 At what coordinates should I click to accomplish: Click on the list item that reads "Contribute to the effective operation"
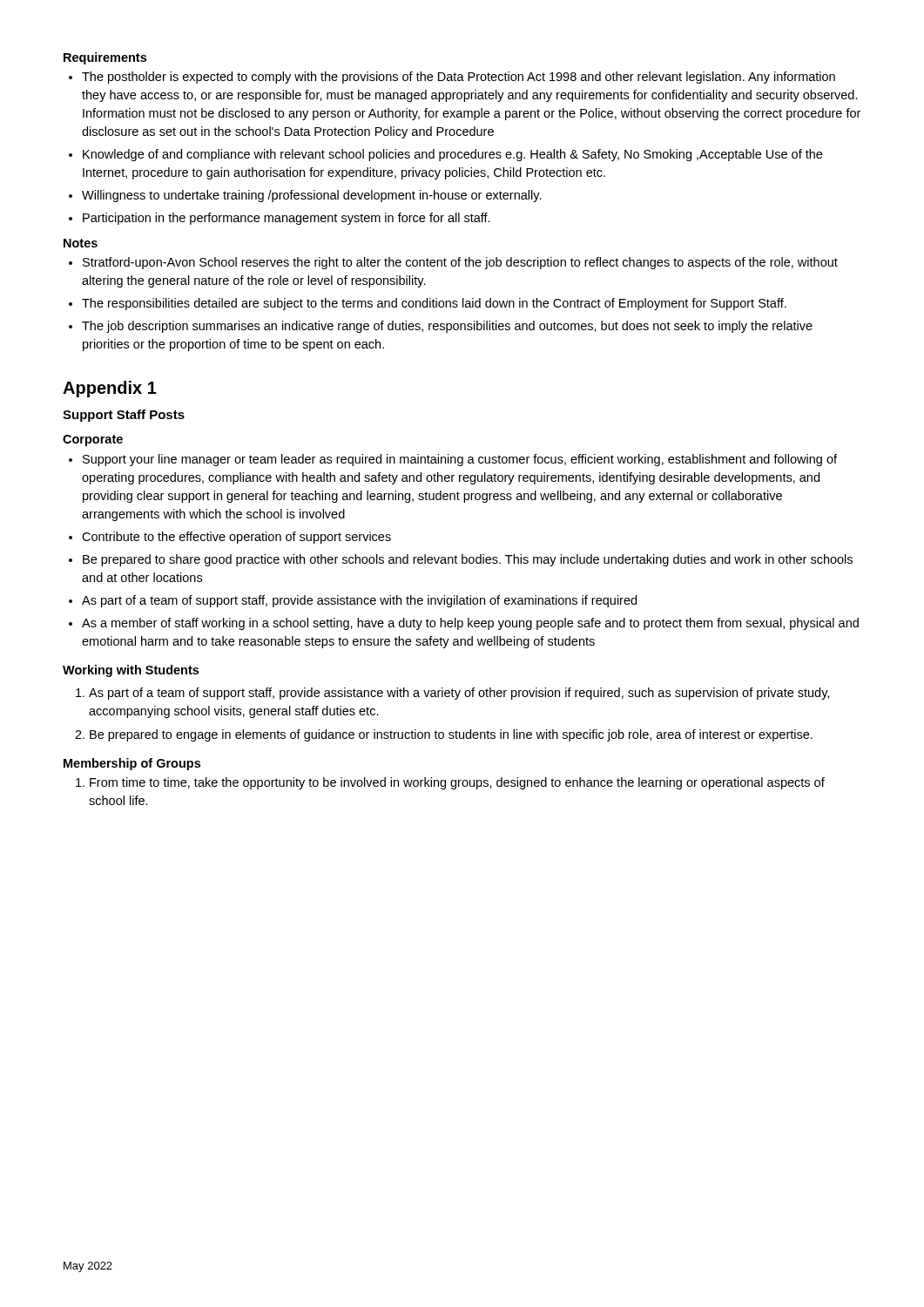[237, 537]
